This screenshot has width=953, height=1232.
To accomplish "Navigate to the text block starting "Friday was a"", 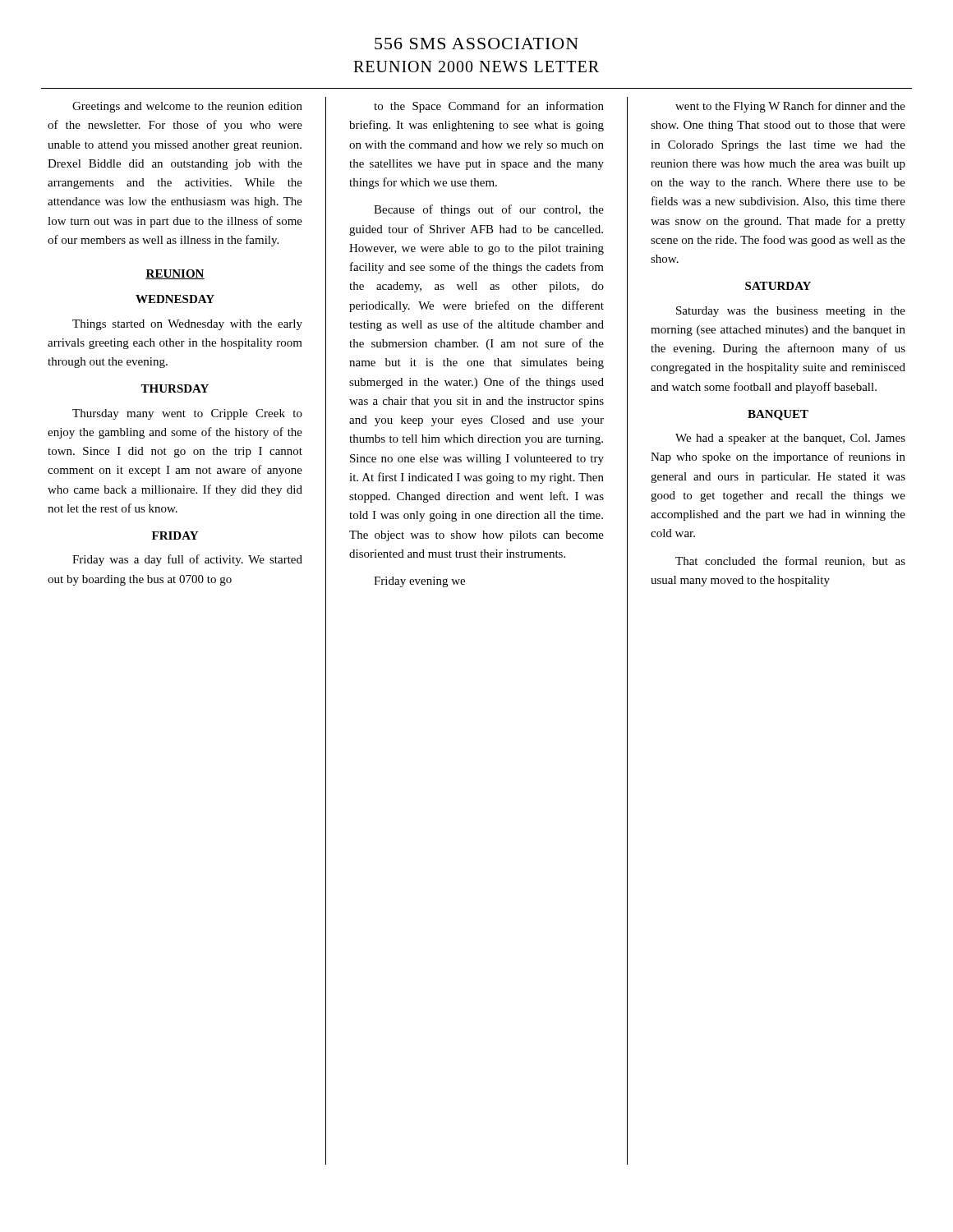I will [x=175, y=570].
